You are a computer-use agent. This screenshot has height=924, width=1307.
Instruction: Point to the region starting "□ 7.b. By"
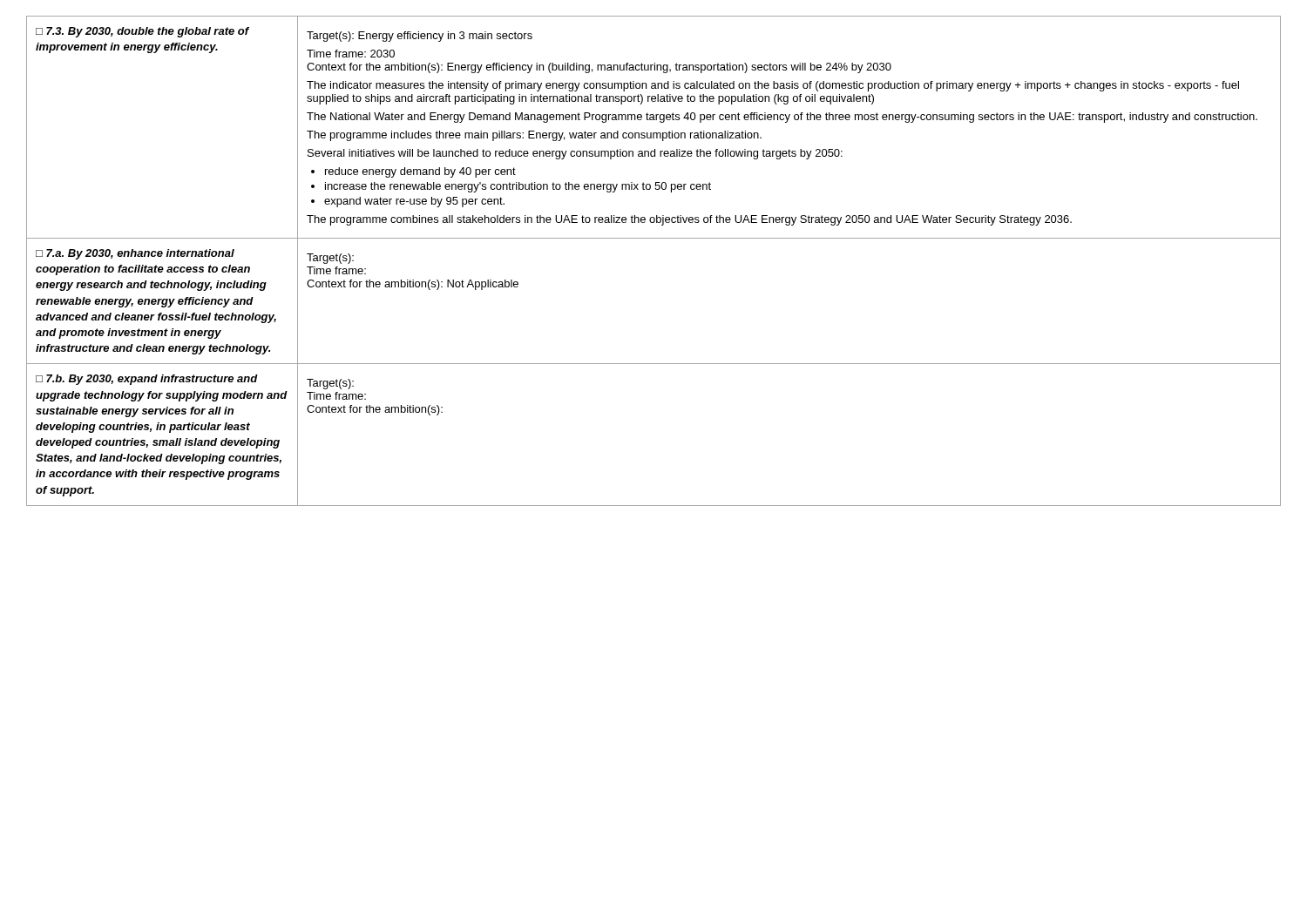click(x=161, y=434)
